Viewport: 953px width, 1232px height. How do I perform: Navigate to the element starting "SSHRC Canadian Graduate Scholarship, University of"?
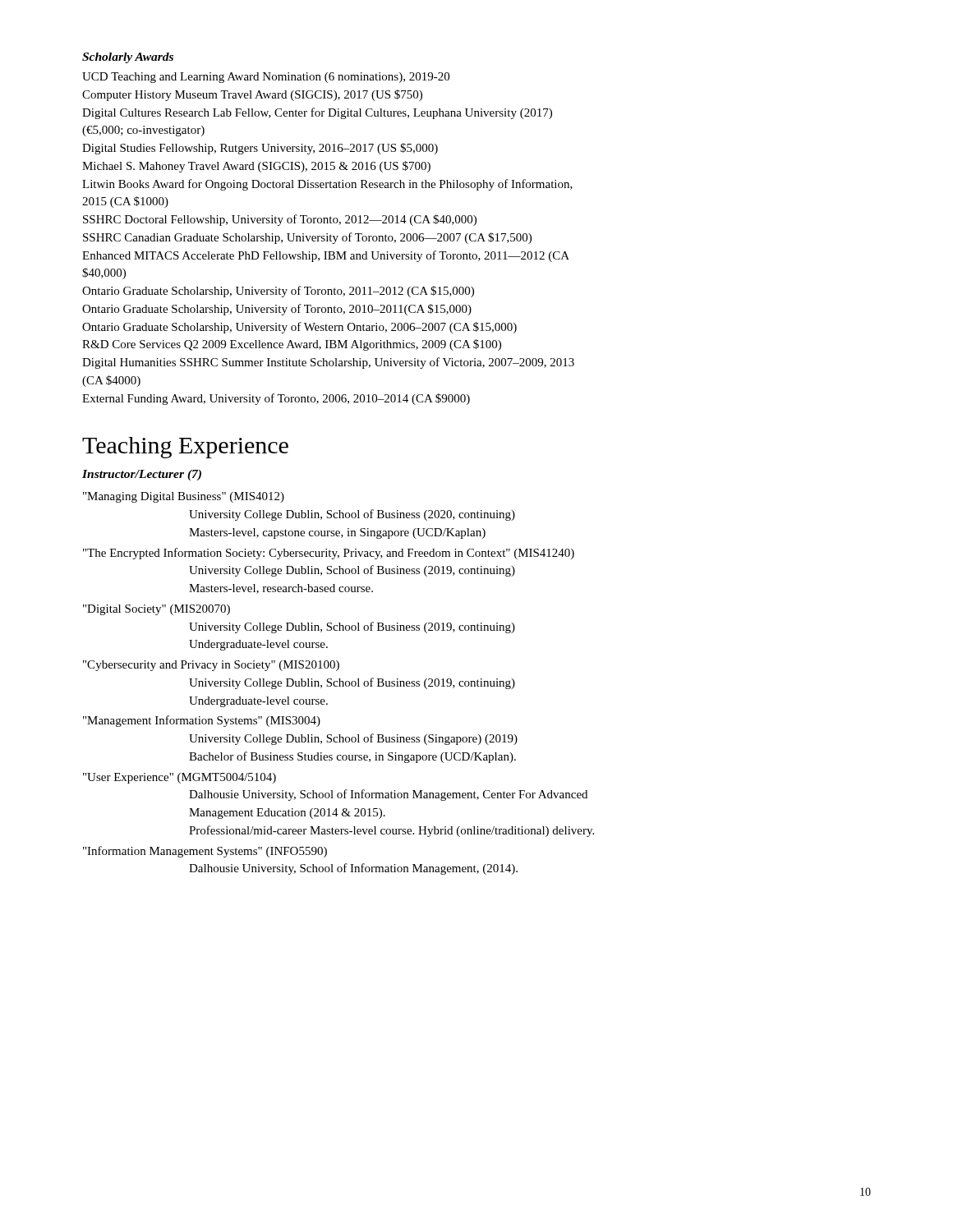click(307, 237)
